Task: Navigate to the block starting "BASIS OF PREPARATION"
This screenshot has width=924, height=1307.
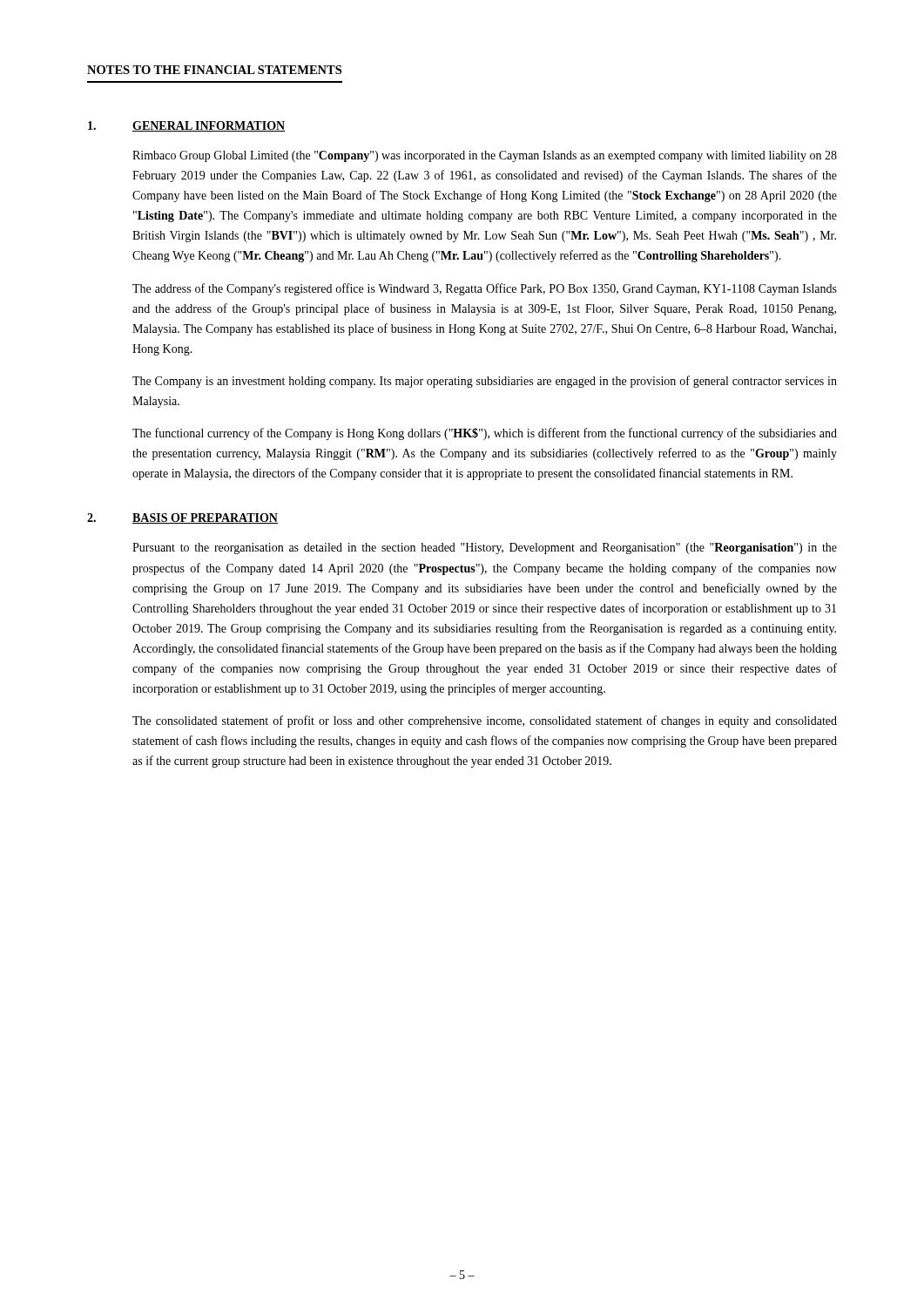Action: [205, 518]
